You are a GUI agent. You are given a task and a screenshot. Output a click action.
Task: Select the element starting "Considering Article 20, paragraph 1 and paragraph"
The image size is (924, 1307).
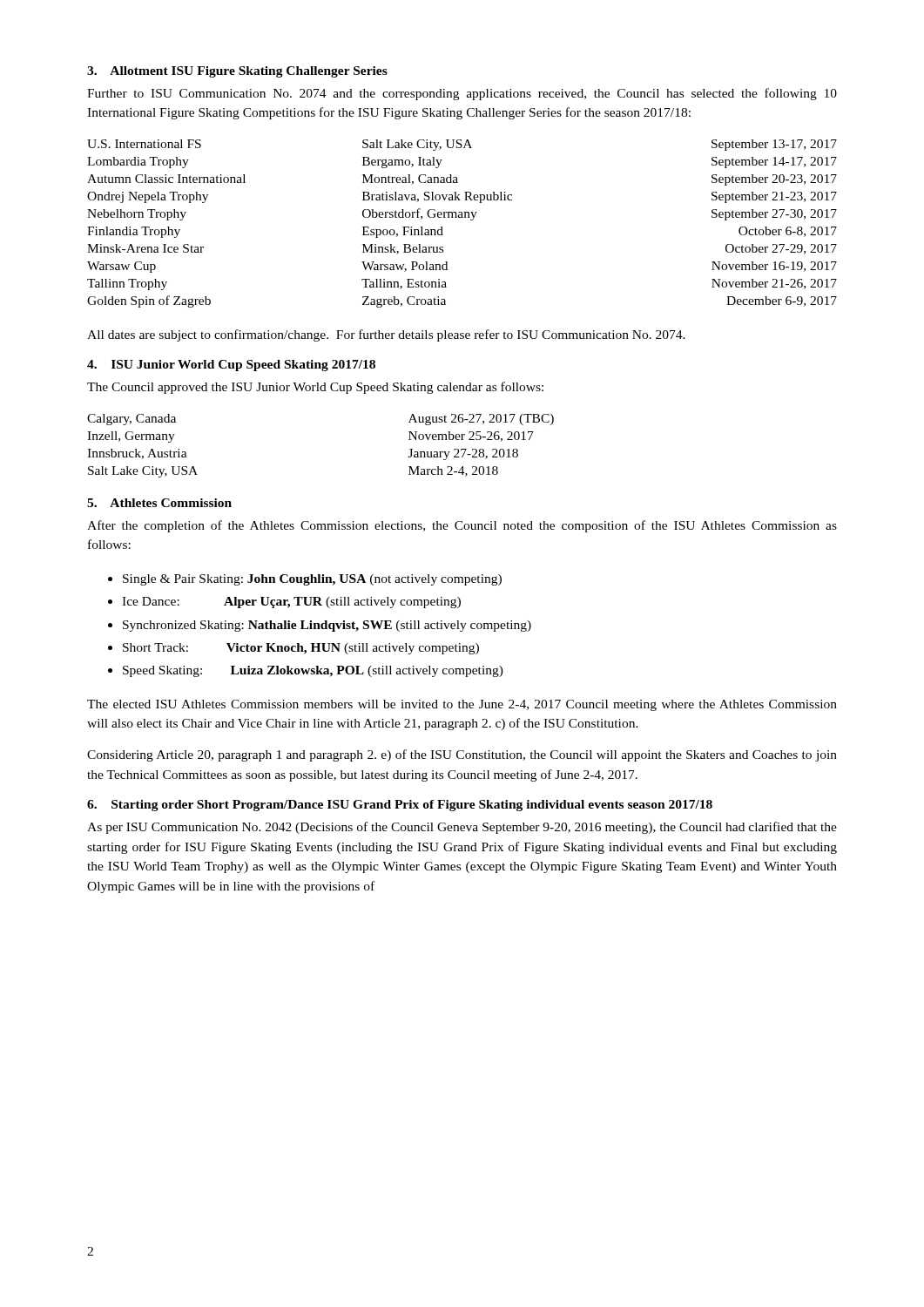pyautogui.click(x=462, y=764)
